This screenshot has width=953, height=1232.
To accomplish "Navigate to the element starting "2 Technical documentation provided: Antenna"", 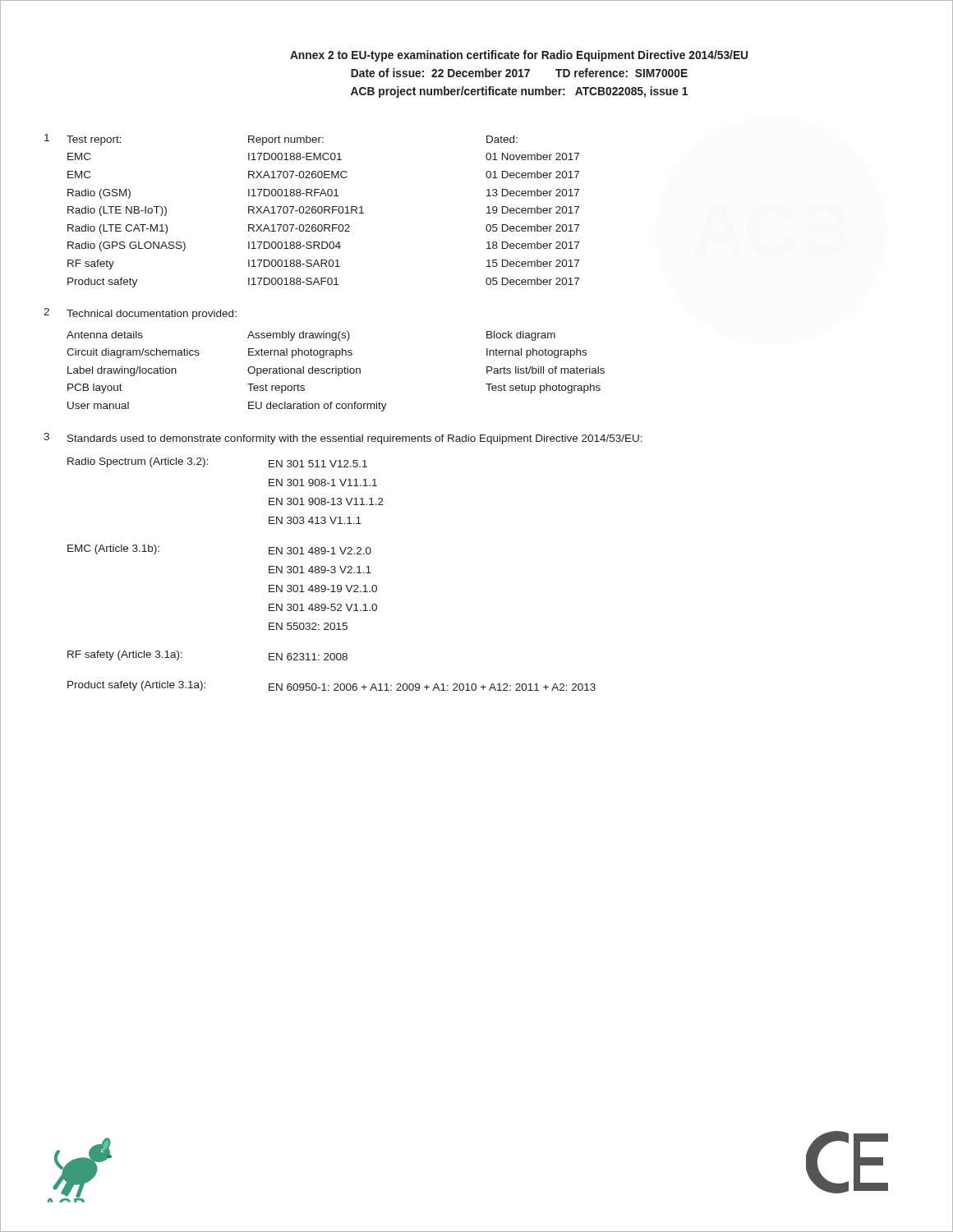I will pos(498,360).
